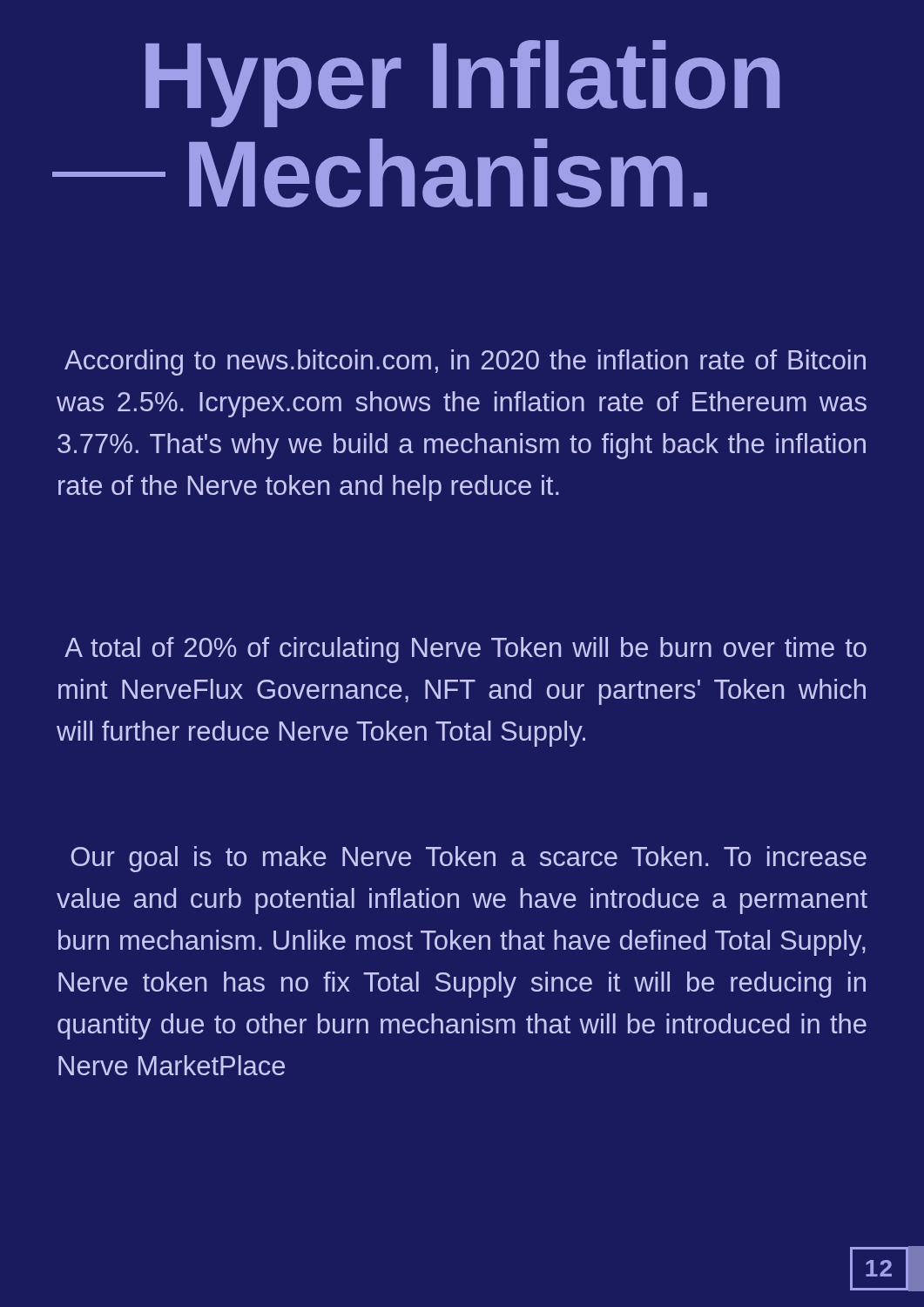Locate the text "Hyper Inflation Mechanism."
924x1307 pixels.
pyautogui.click(x=462, y=125)
